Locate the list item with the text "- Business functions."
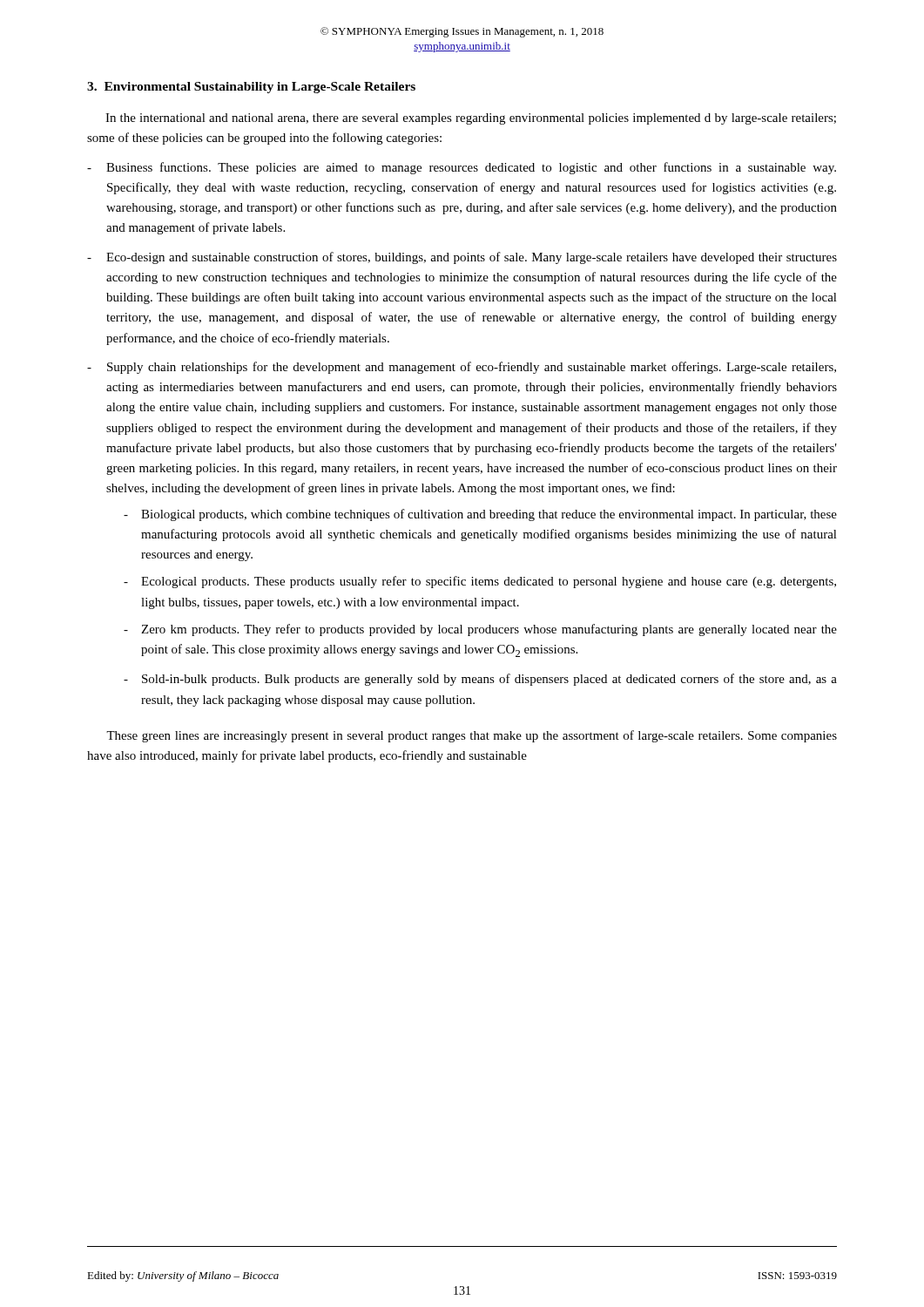The image size is (924, 1307). 462,198
